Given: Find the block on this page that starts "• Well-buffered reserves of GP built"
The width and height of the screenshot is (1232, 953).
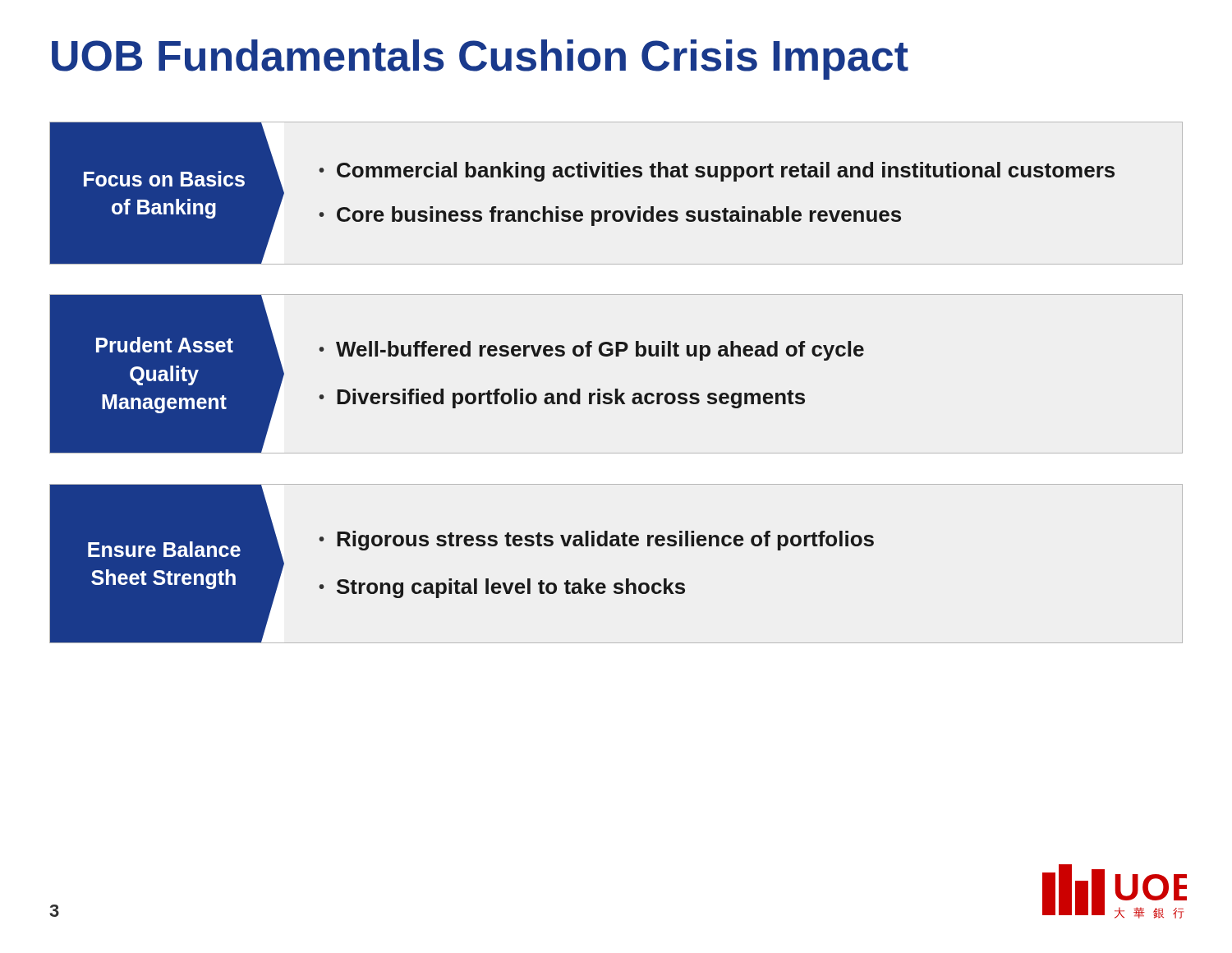Looking at the screenshot, I should [592, 350].
